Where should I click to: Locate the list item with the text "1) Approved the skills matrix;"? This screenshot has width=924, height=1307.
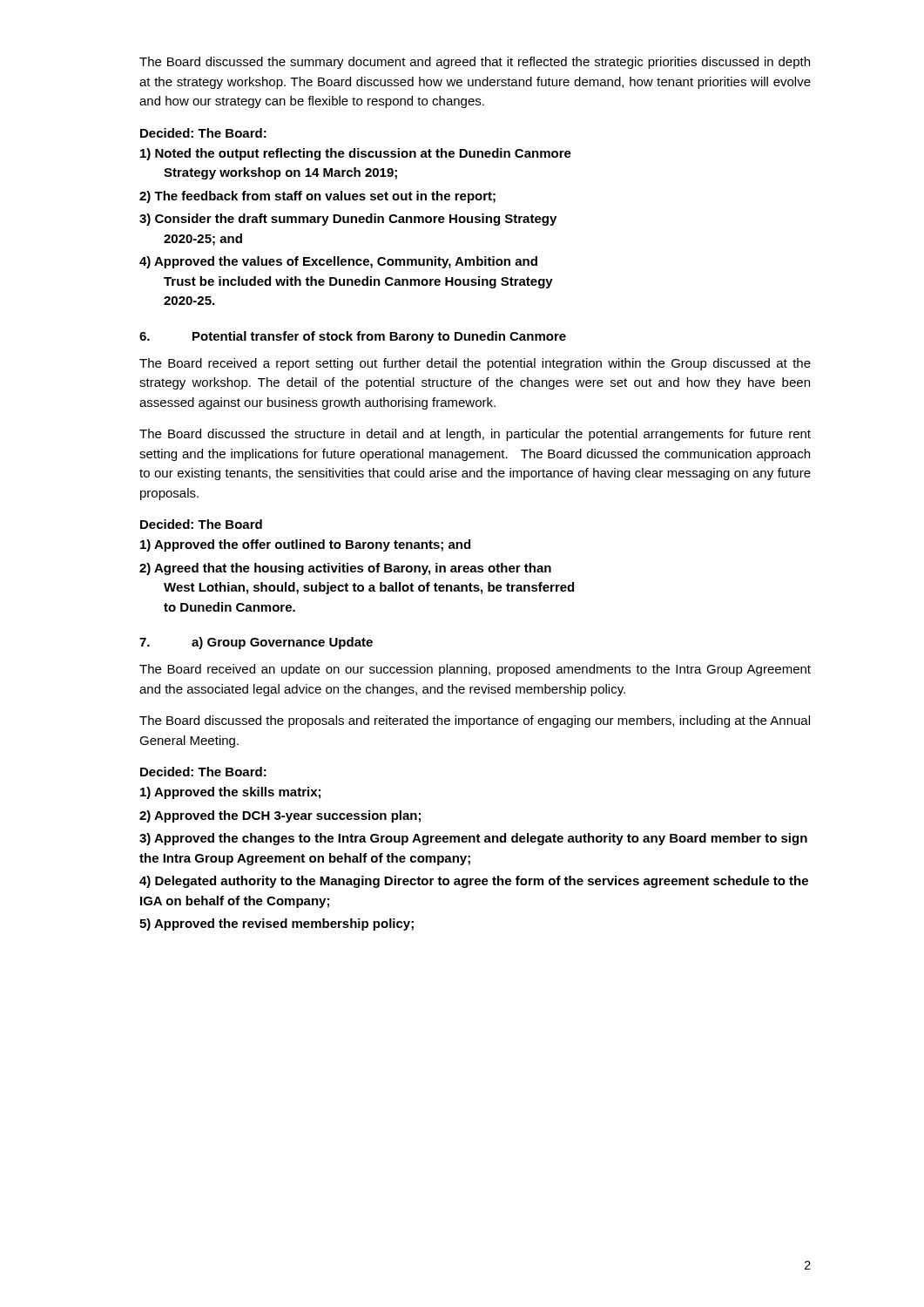(231, 792)
